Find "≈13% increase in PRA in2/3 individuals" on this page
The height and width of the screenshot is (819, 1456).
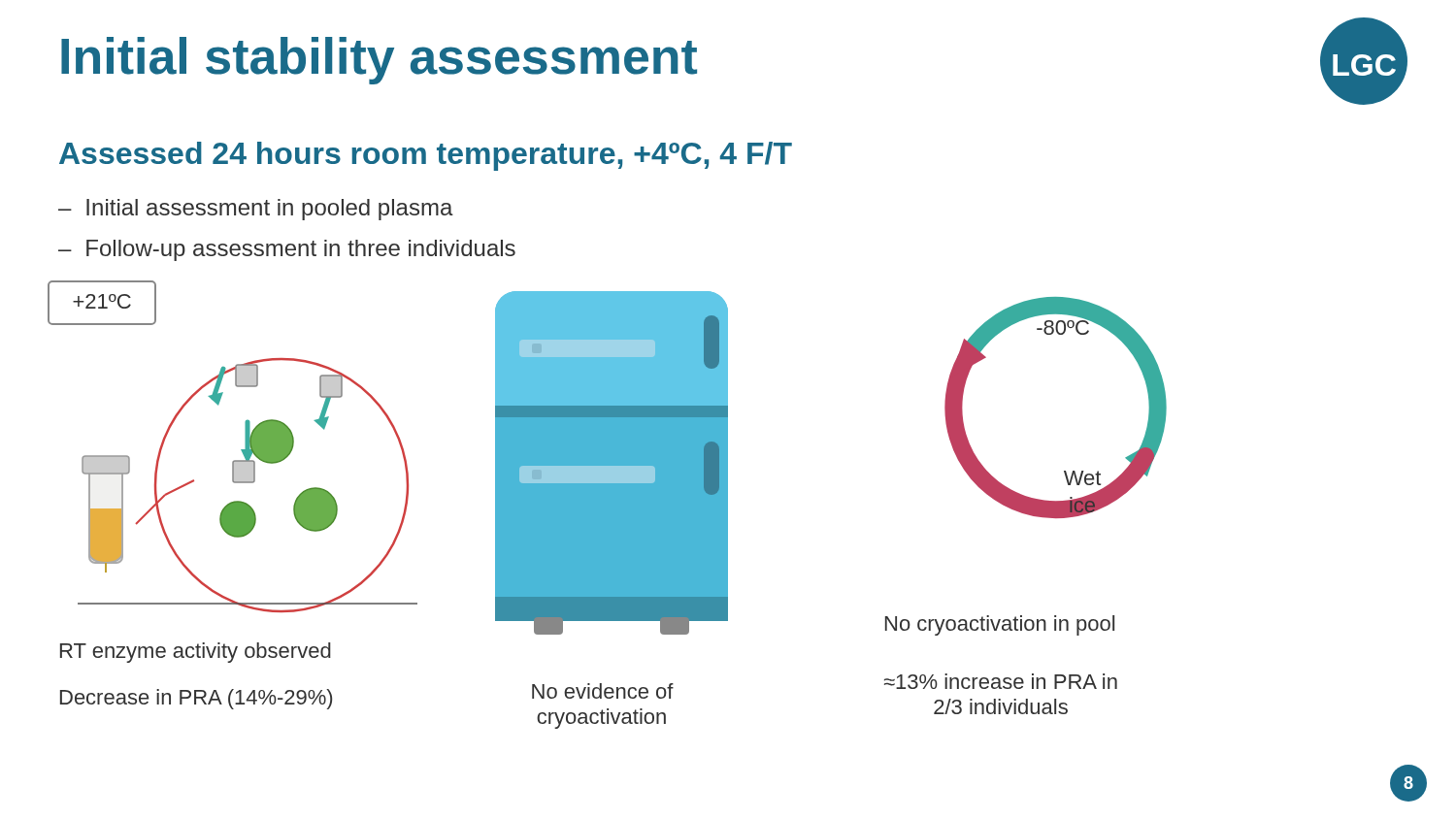pyautogui.click(x=1001, y=695)
